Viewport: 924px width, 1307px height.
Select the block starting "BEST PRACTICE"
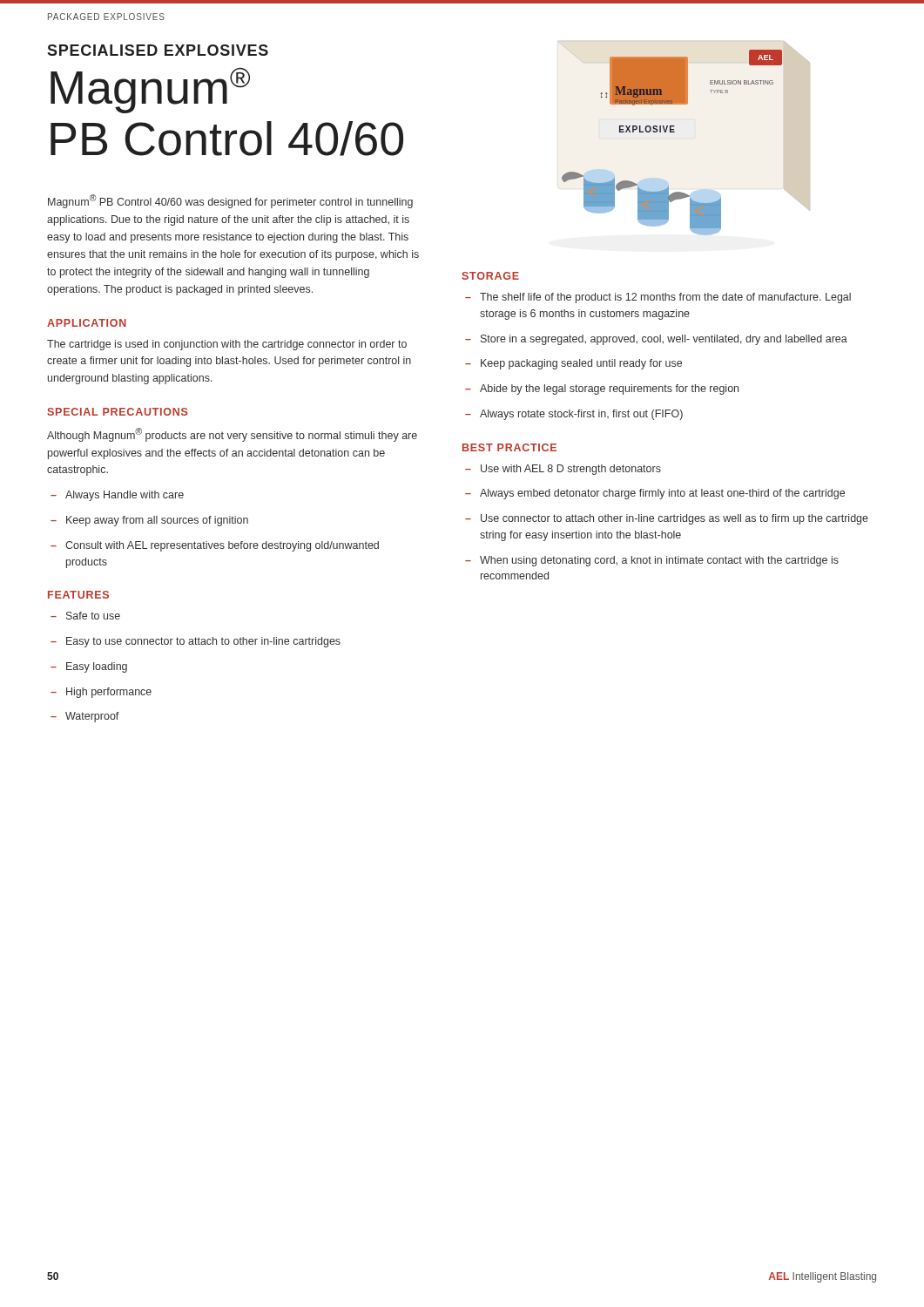pos(510,447)
